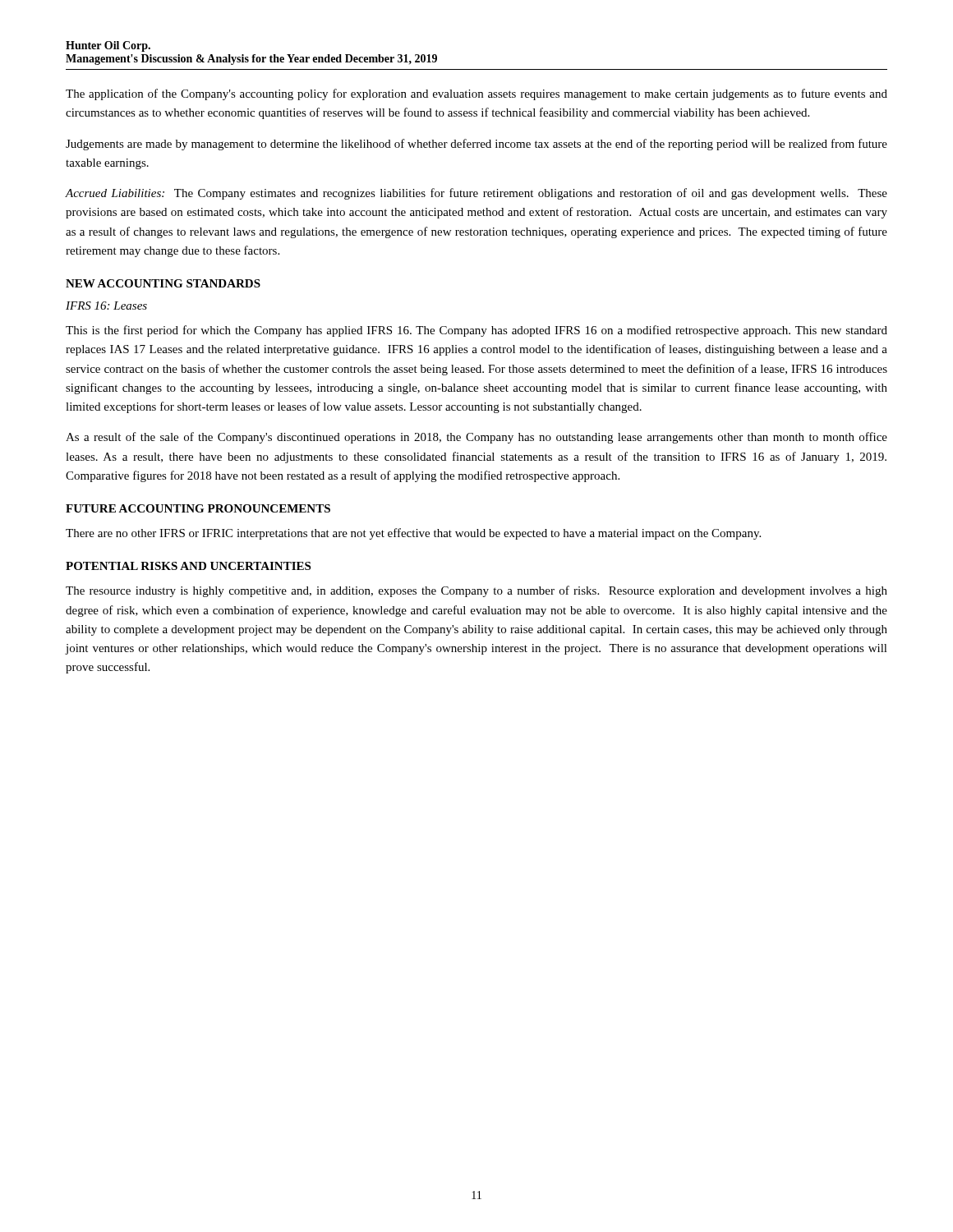Select the element starting "The resource industry is highly competitive and, in"

476,629
